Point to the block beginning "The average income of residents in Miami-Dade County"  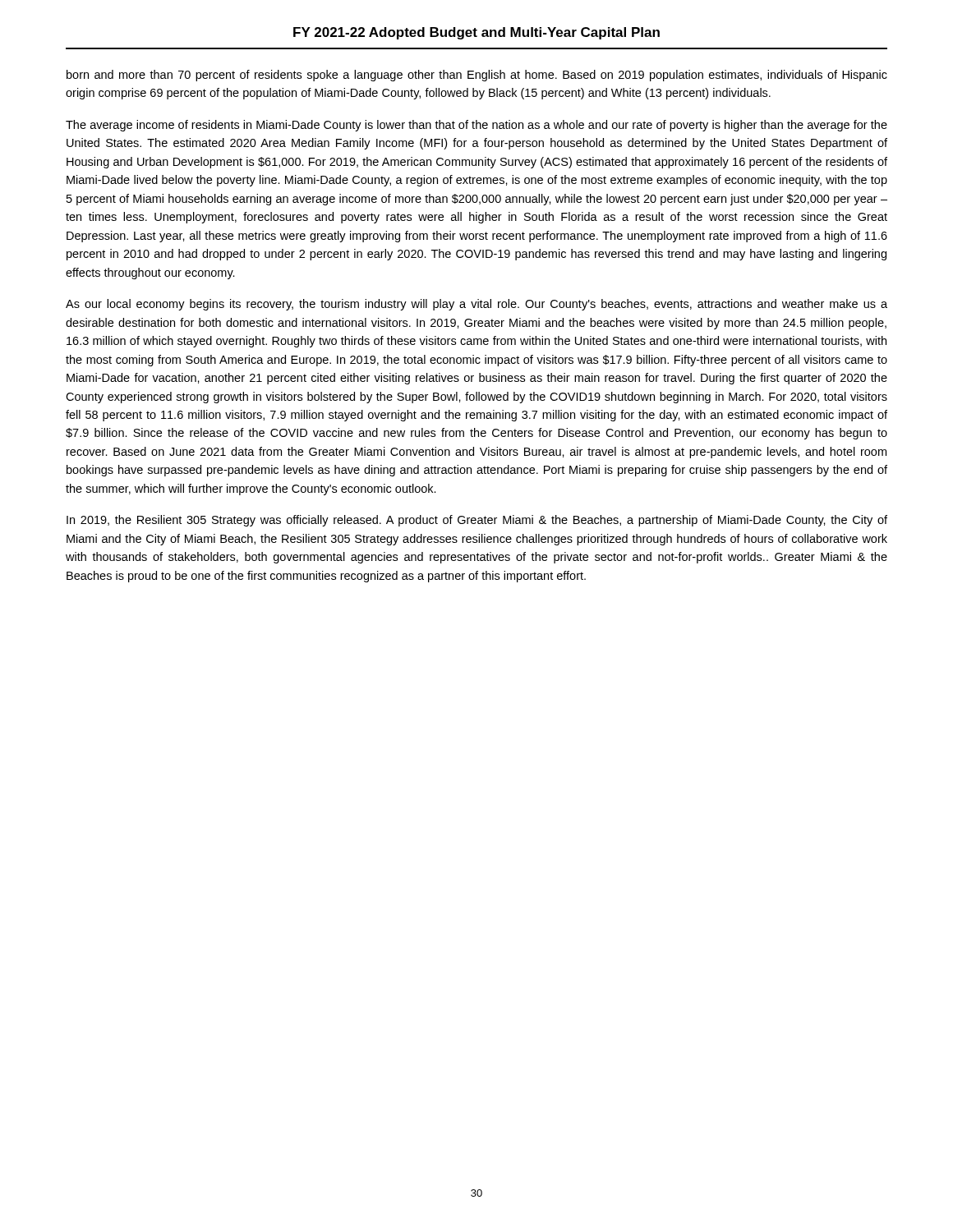pos(476,199)
